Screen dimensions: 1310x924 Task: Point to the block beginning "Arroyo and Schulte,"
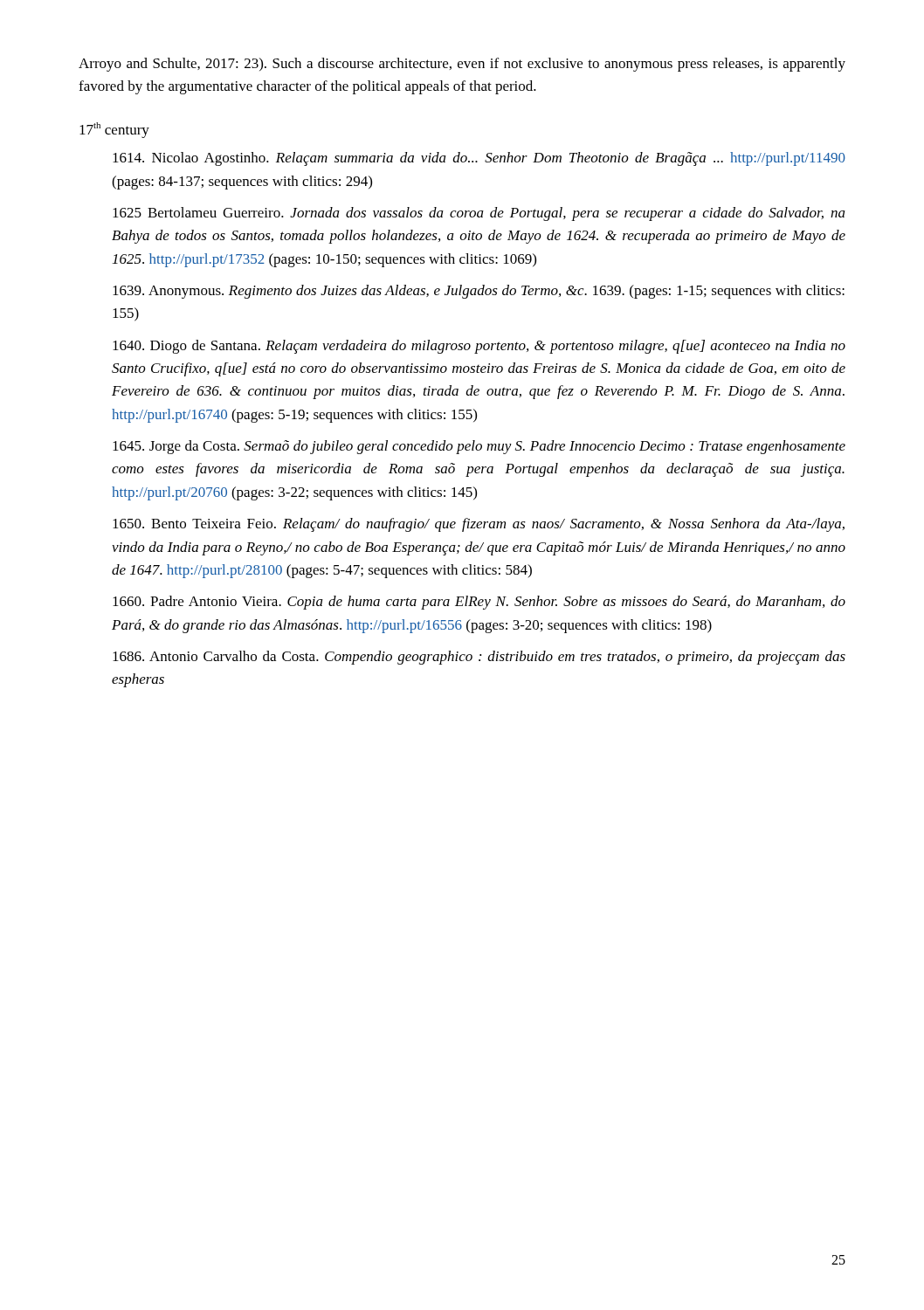click(x=462, y=75)
